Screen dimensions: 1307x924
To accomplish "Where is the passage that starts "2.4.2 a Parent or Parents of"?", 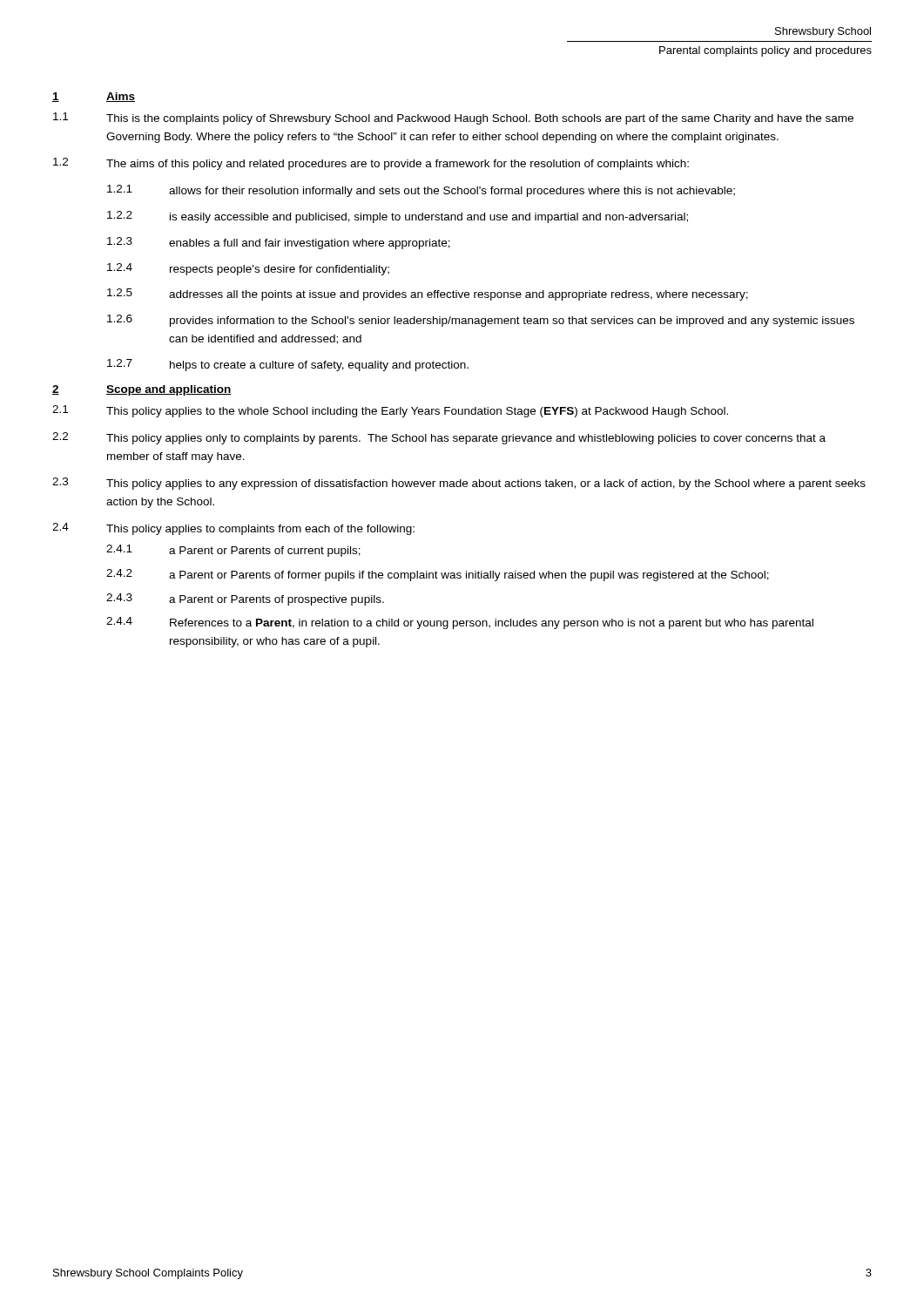I will (489, 575).
